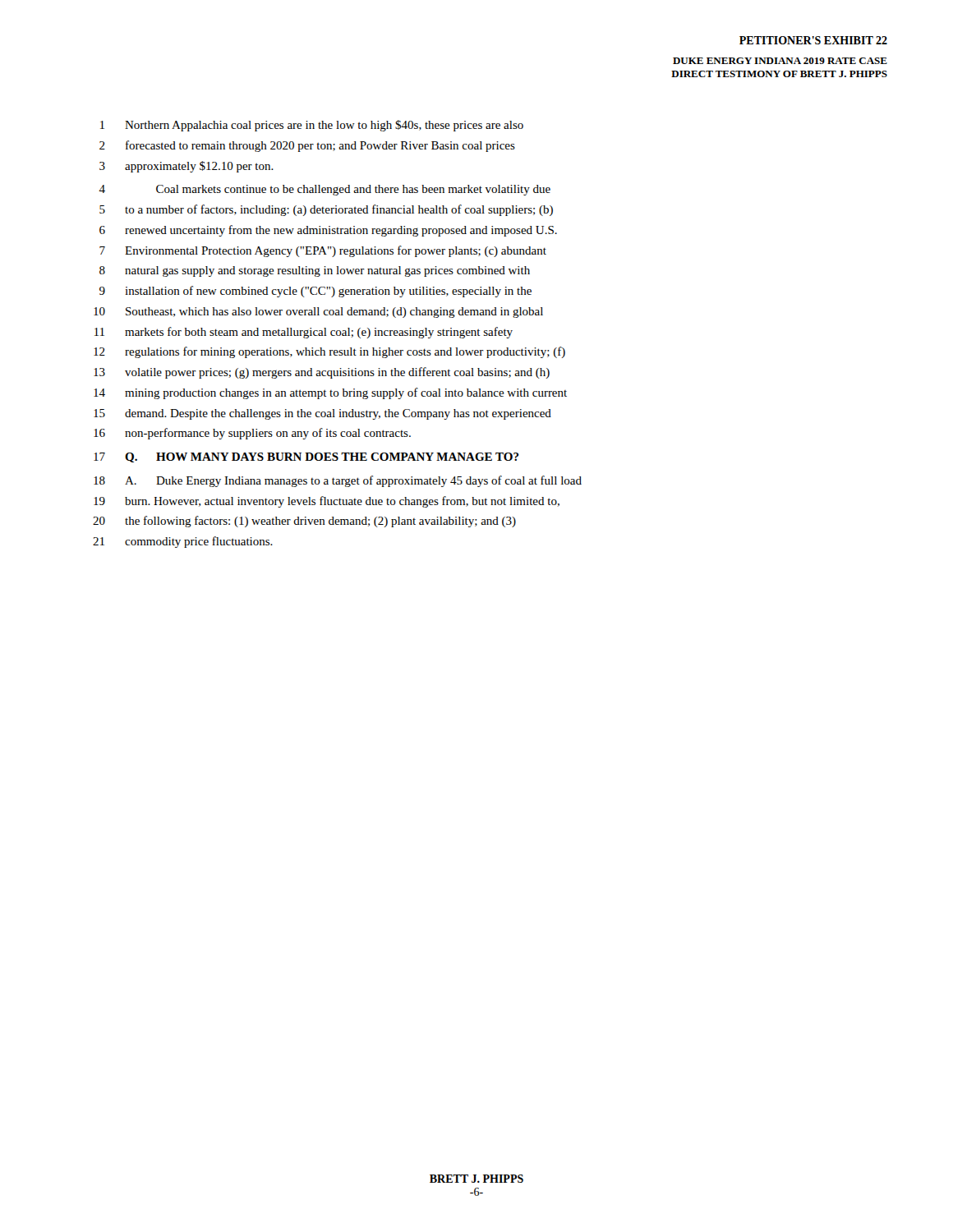Select the text block starting "8 natural gas supply"
Screen dimensions: 1232x953
coord(476,271)
